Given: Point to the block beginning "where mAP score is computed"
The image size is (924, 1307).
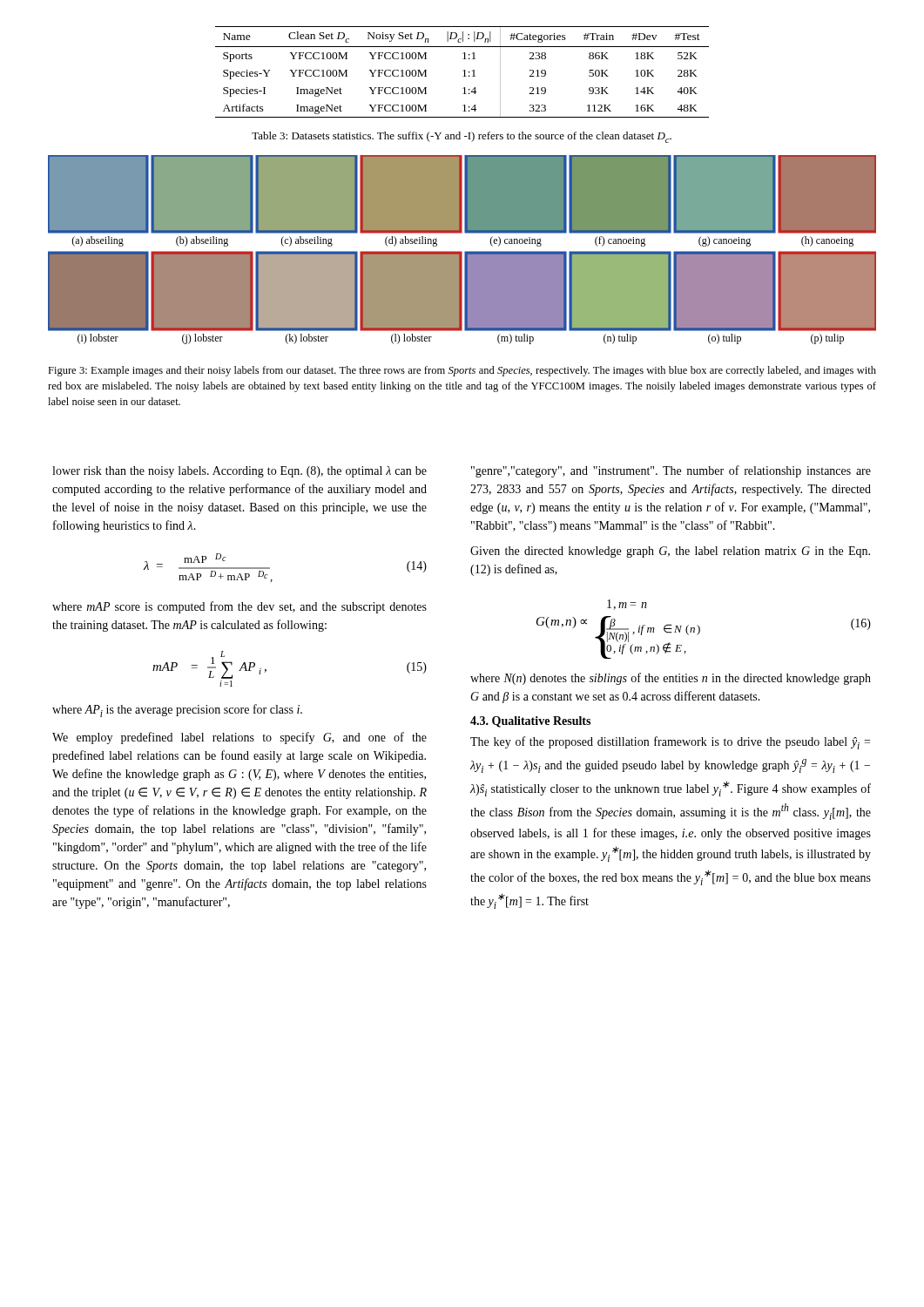Looking at the screenshot, I should coord(240,616).
